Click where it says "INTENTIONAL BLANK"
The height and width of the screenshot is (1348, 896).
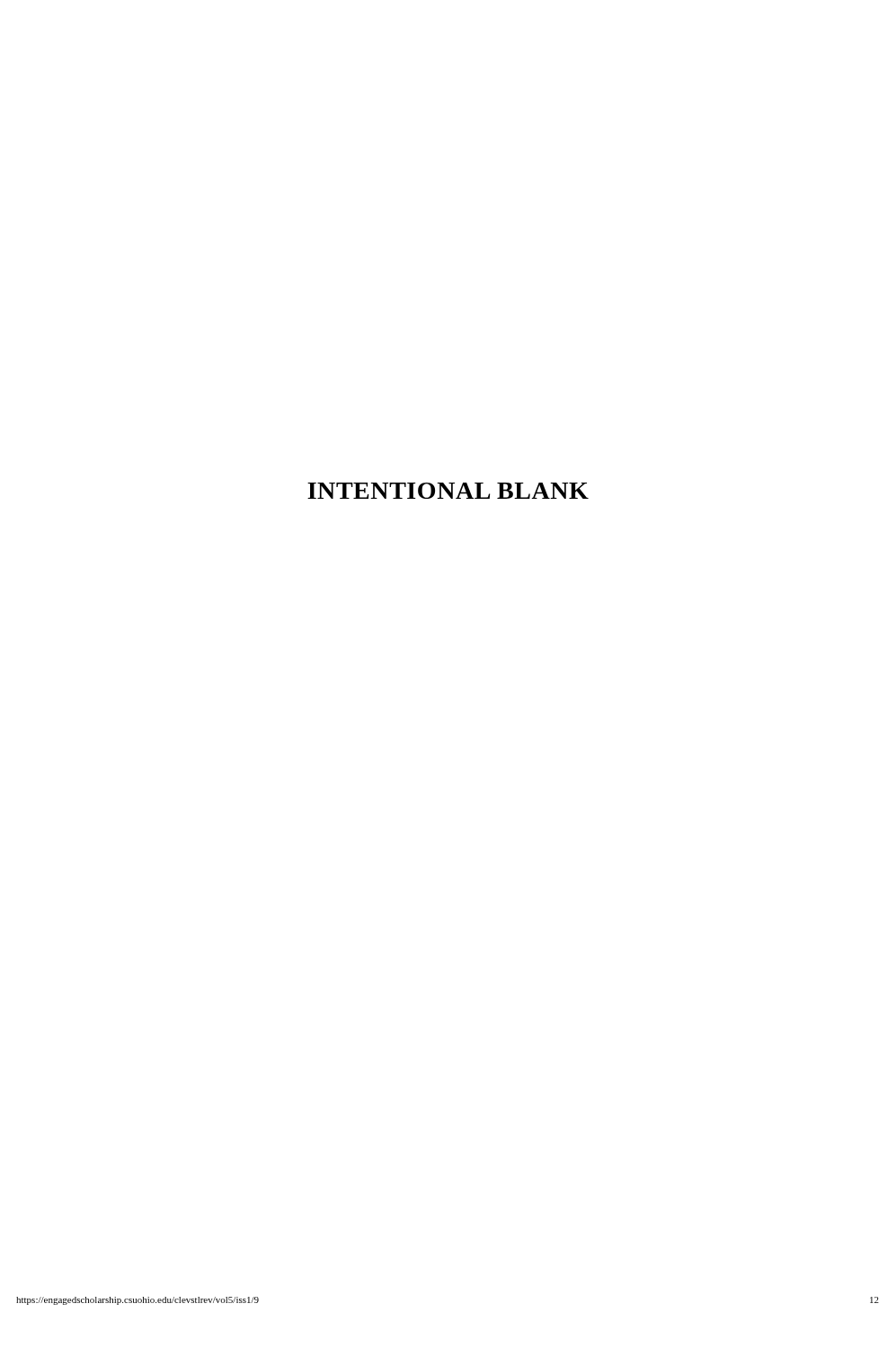[x=448, y=490]
